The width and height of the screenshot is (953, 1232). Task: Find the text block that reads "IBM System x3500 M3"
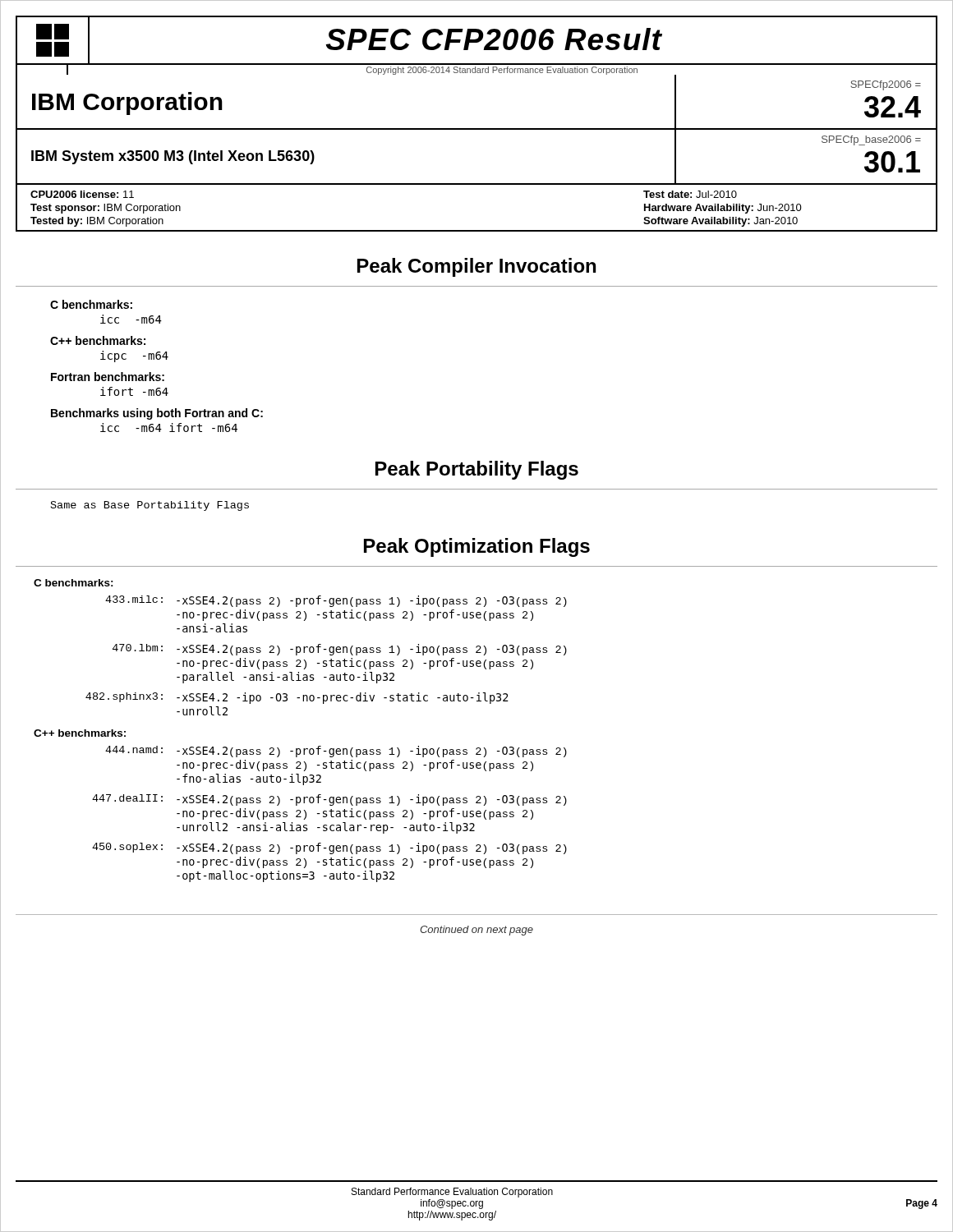[173, 156]
